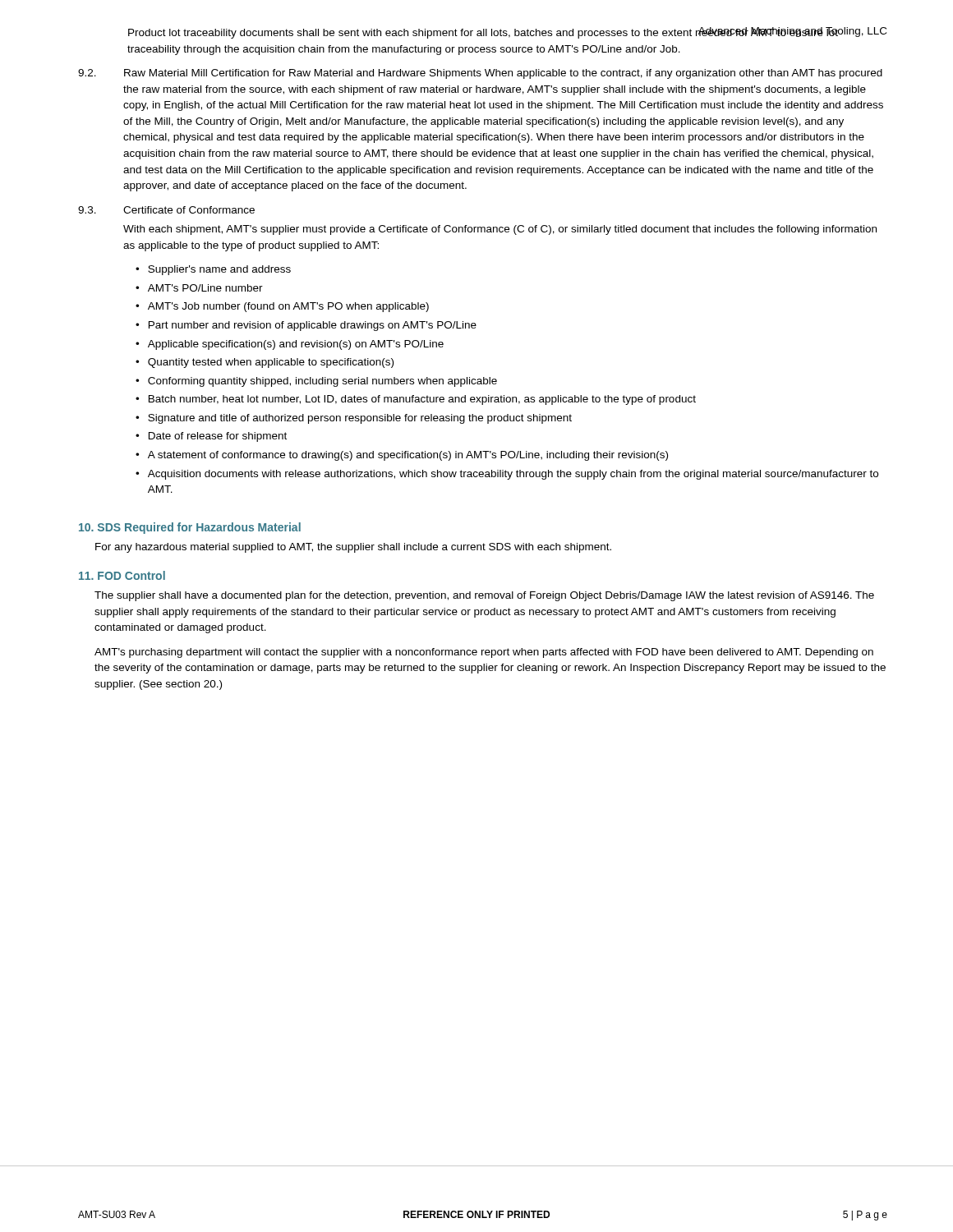
Task: Find the list item that says "Quantity tested when applicable to specification(s)"
Action: click(x=271, y=362)
